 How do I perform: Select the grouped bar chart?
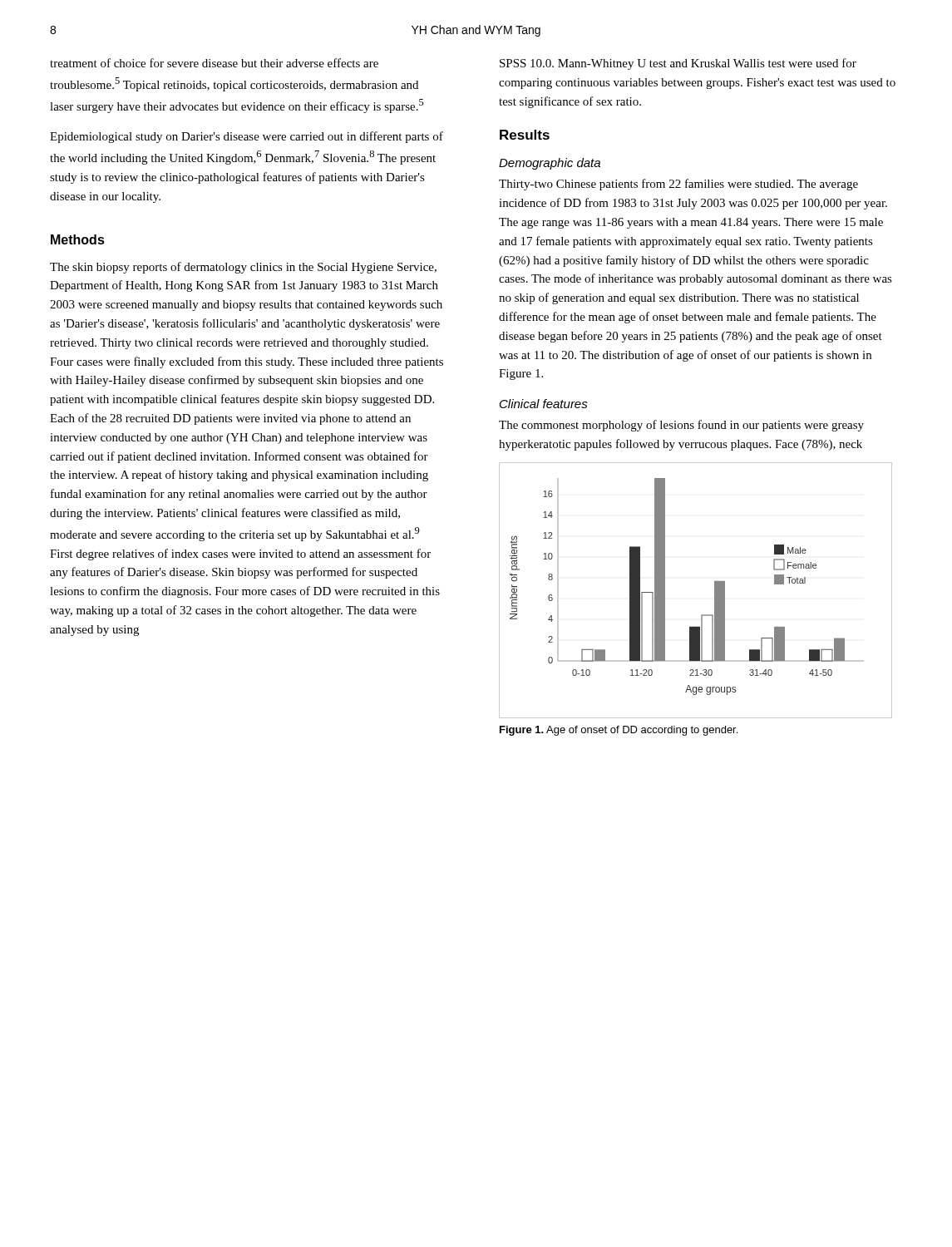pos(695,590)
